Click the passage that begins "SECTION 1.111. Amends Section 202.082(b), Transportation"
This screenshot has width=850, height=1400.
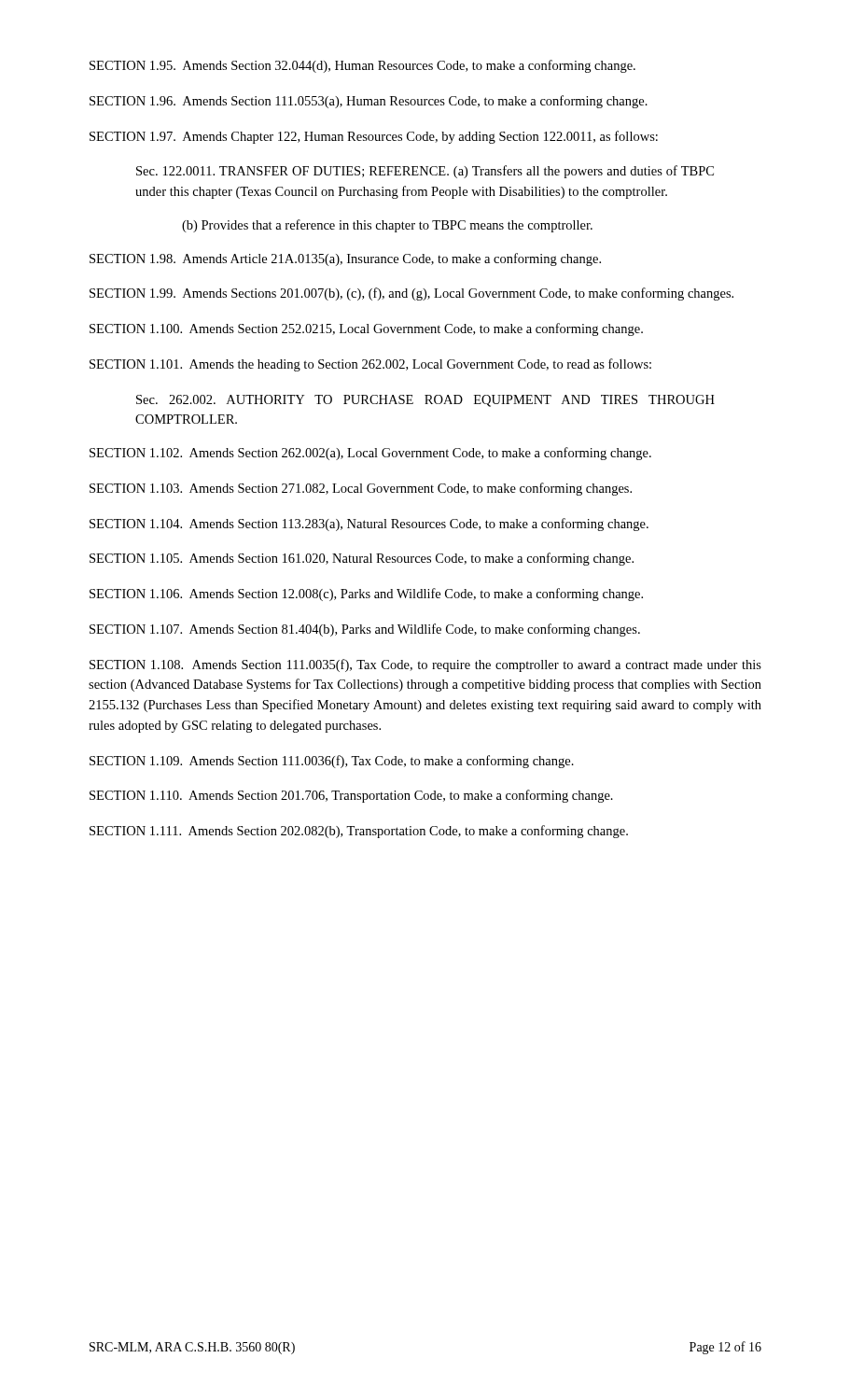[359, 831]
